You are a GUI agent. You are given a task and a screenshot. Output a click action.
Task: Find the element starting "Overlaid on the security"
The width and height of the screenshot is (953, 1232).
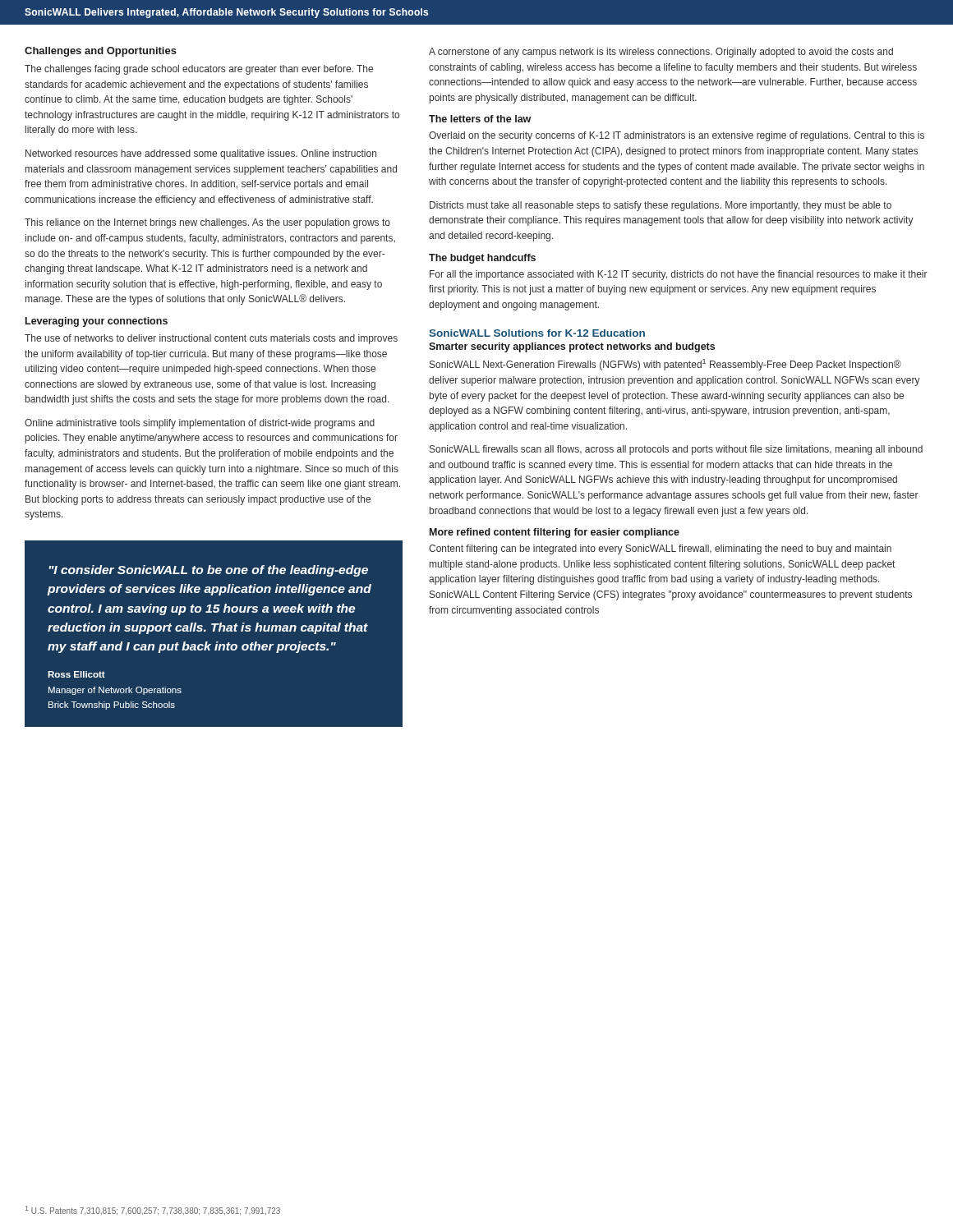677,159
